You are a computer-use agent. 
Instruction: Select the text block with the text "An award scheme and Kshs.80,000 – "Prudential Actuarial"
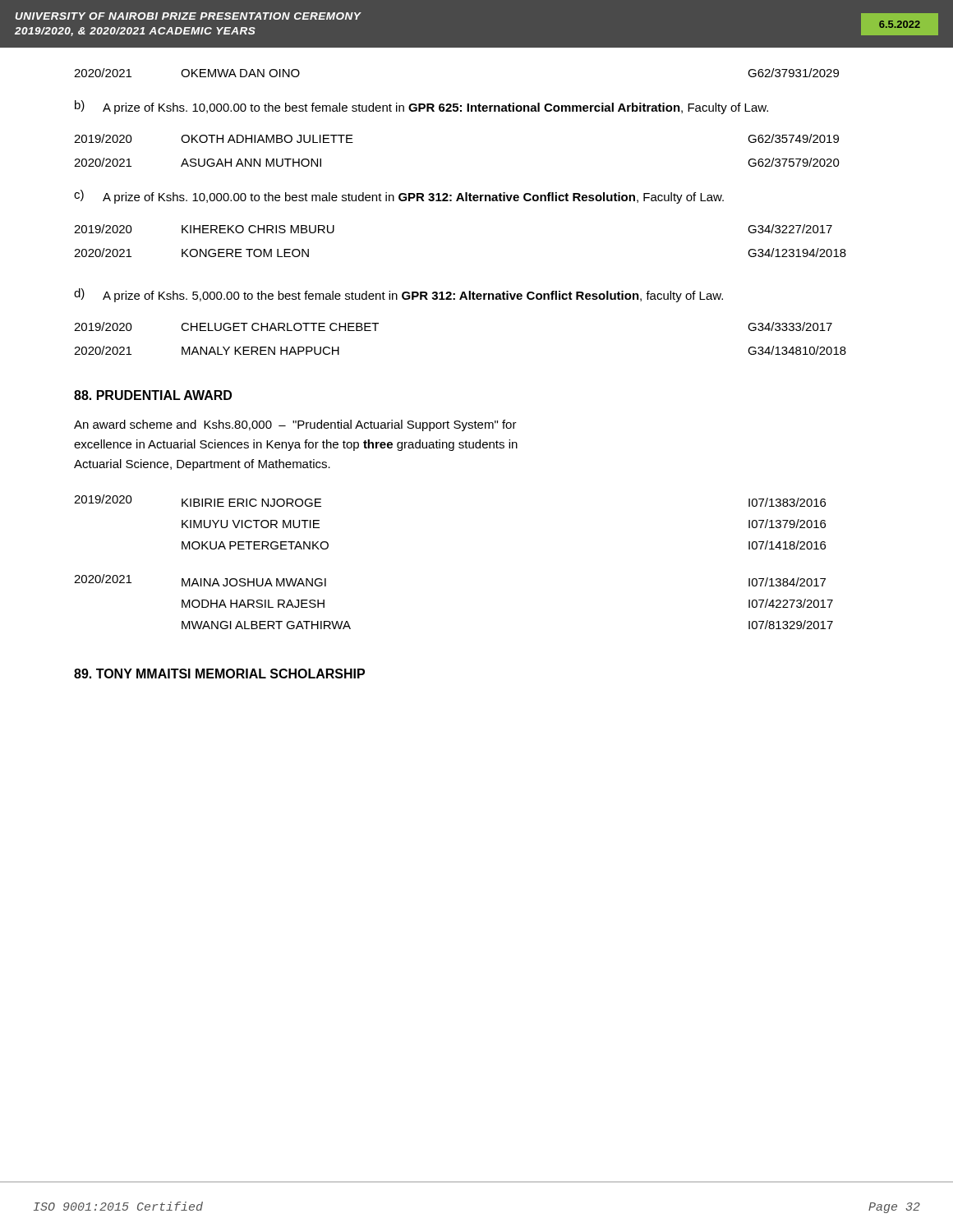click(296, 444)
